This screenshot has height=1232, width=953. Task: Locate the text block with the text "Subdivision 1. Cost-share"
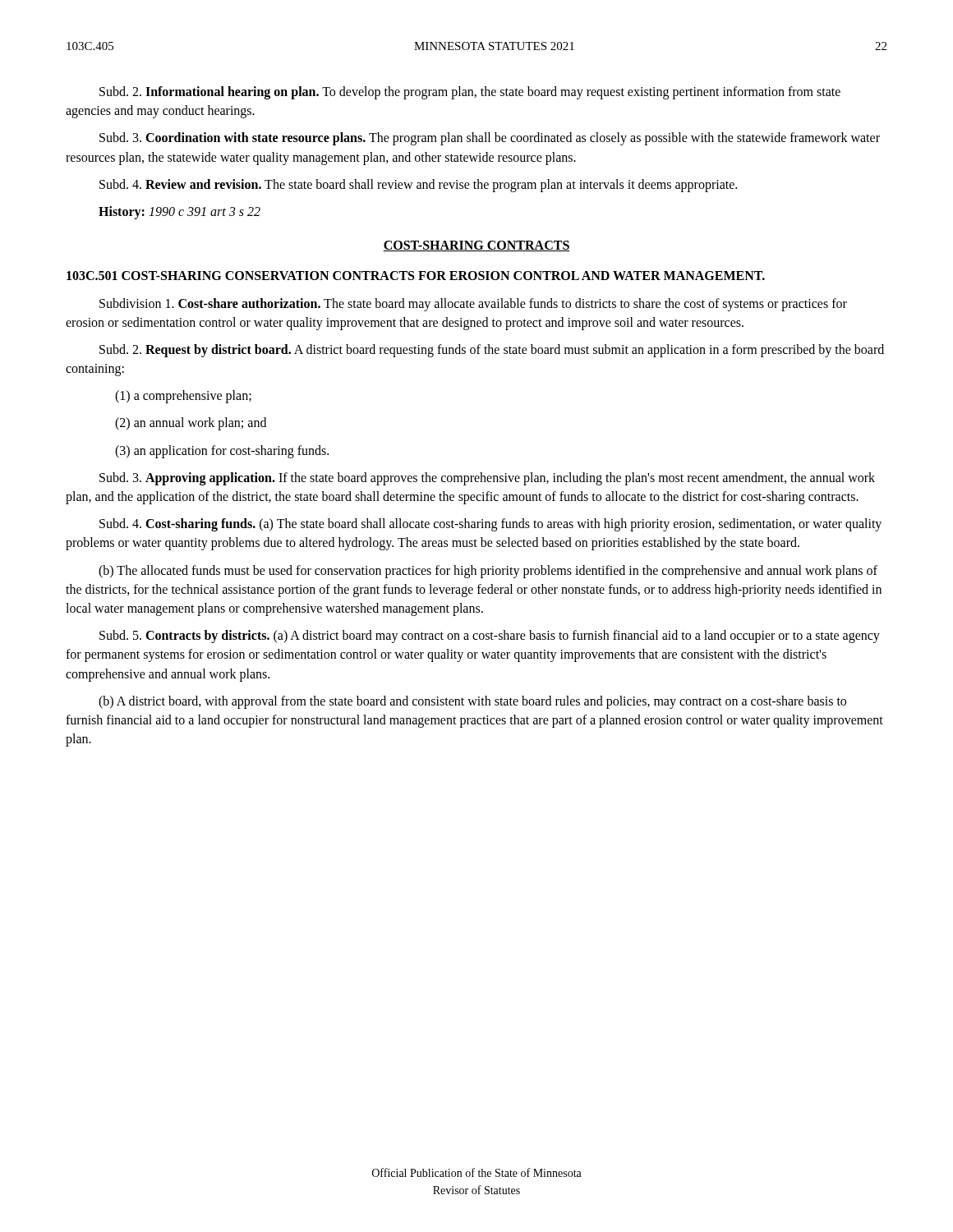point(476,313)
